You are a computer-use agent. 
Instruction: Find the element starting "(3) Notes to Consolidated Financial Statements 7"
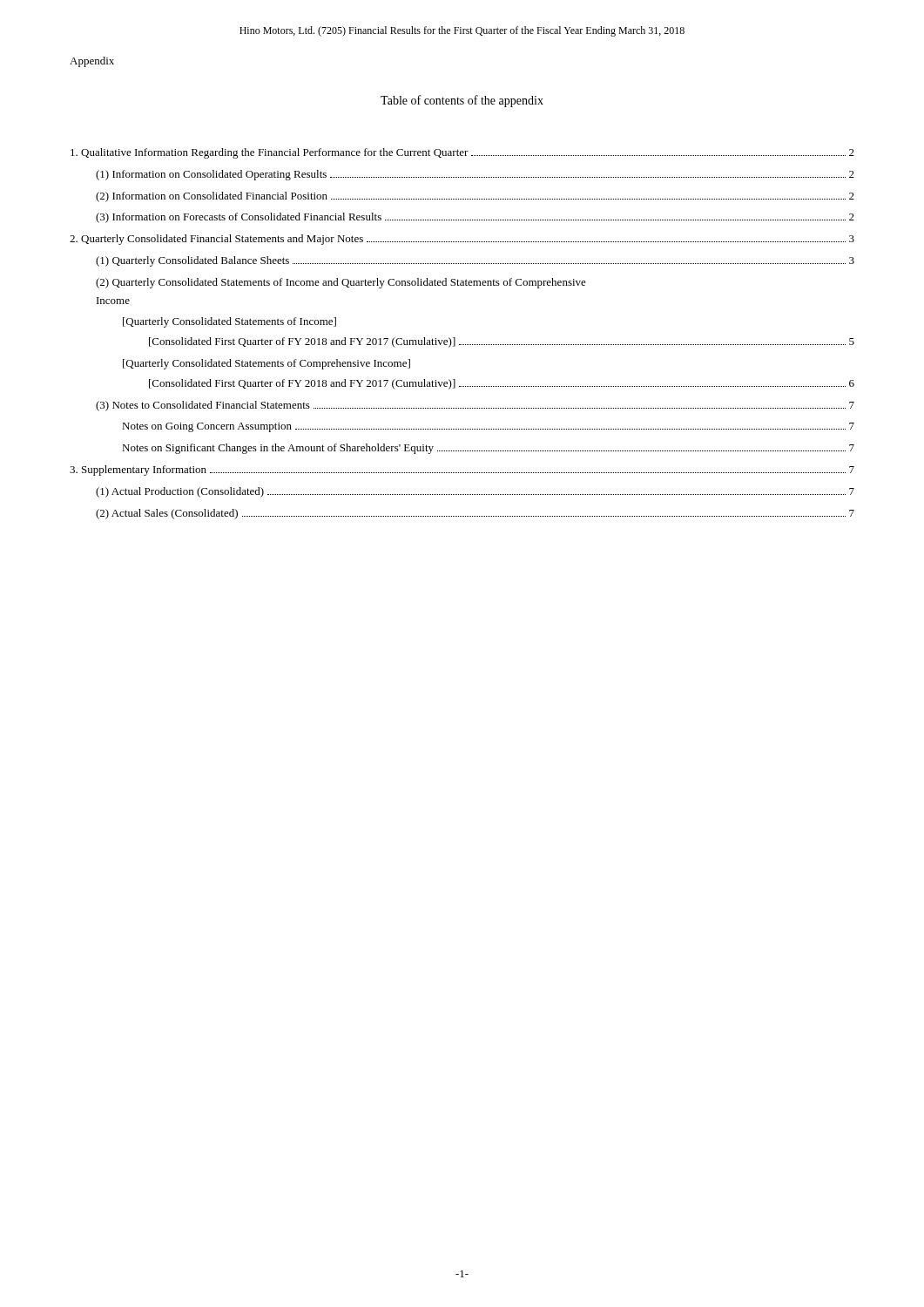point(475,405)
